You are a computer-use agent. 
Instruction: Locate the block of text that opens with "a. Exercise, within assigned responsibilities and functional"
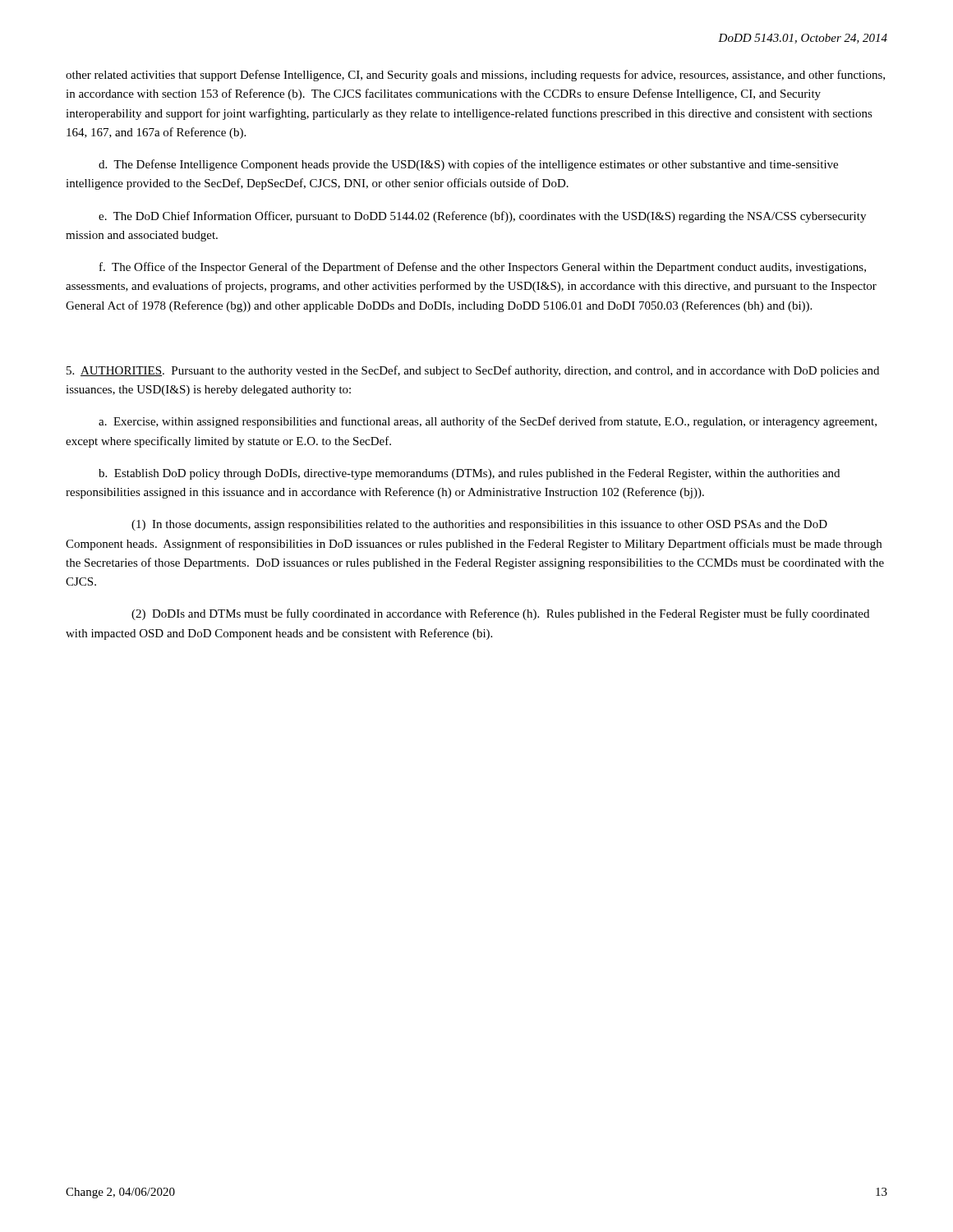tap(472, 431)
